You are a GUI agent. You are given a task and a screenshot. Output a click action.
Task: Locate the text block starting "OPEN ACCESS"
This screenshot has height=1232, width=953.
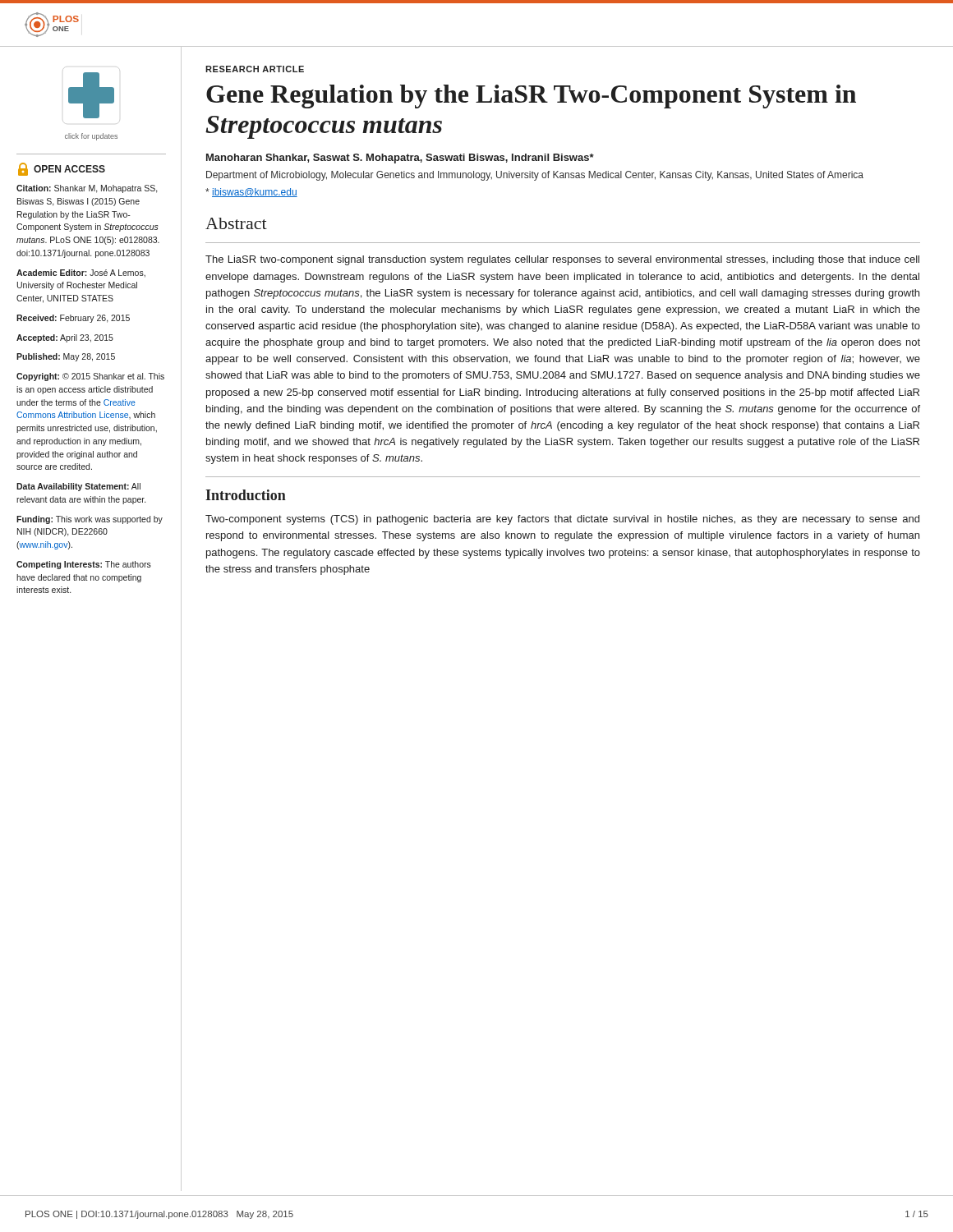point(61,169)
